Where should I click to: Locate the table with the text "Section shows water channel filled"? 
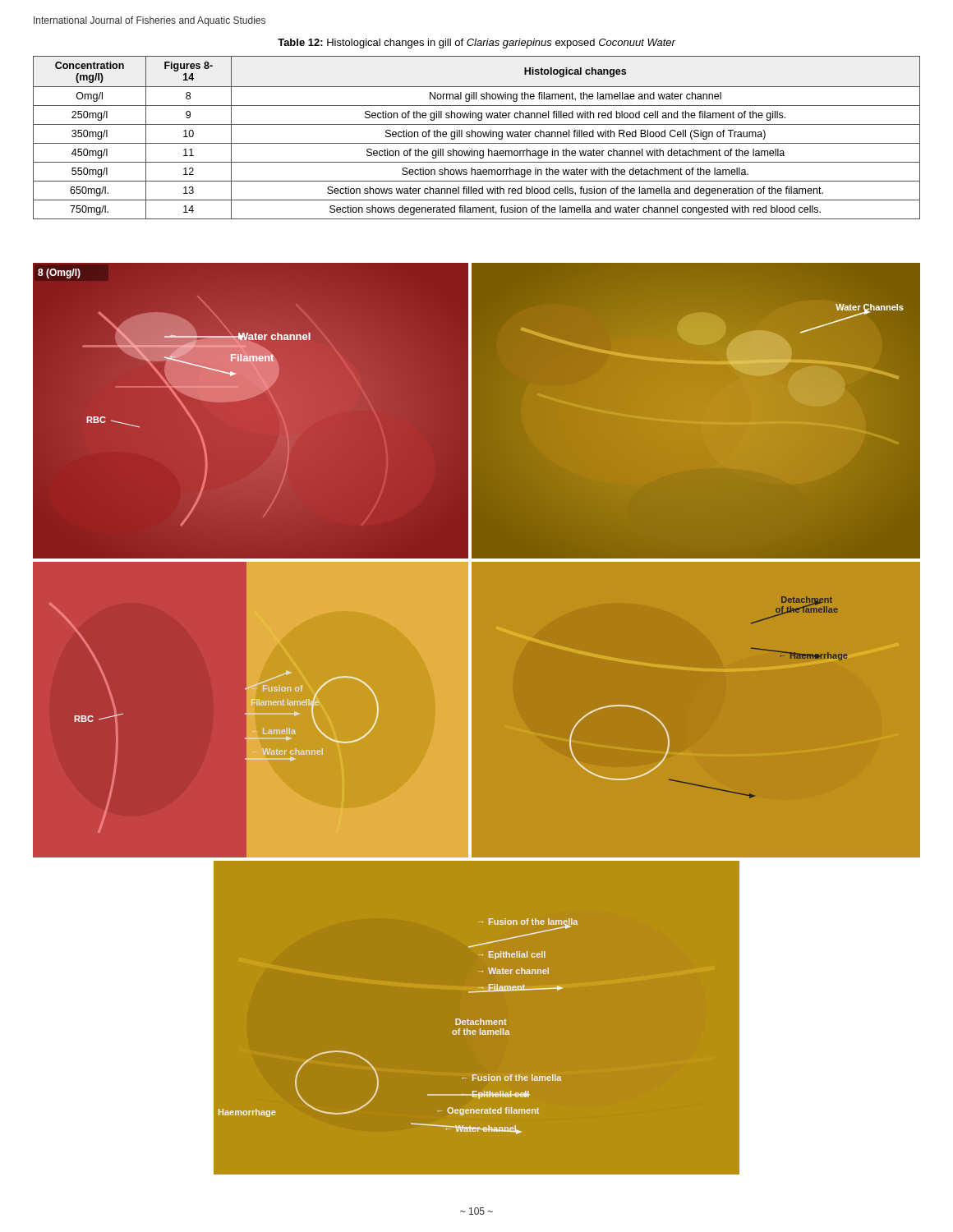(x=476, y=138)
